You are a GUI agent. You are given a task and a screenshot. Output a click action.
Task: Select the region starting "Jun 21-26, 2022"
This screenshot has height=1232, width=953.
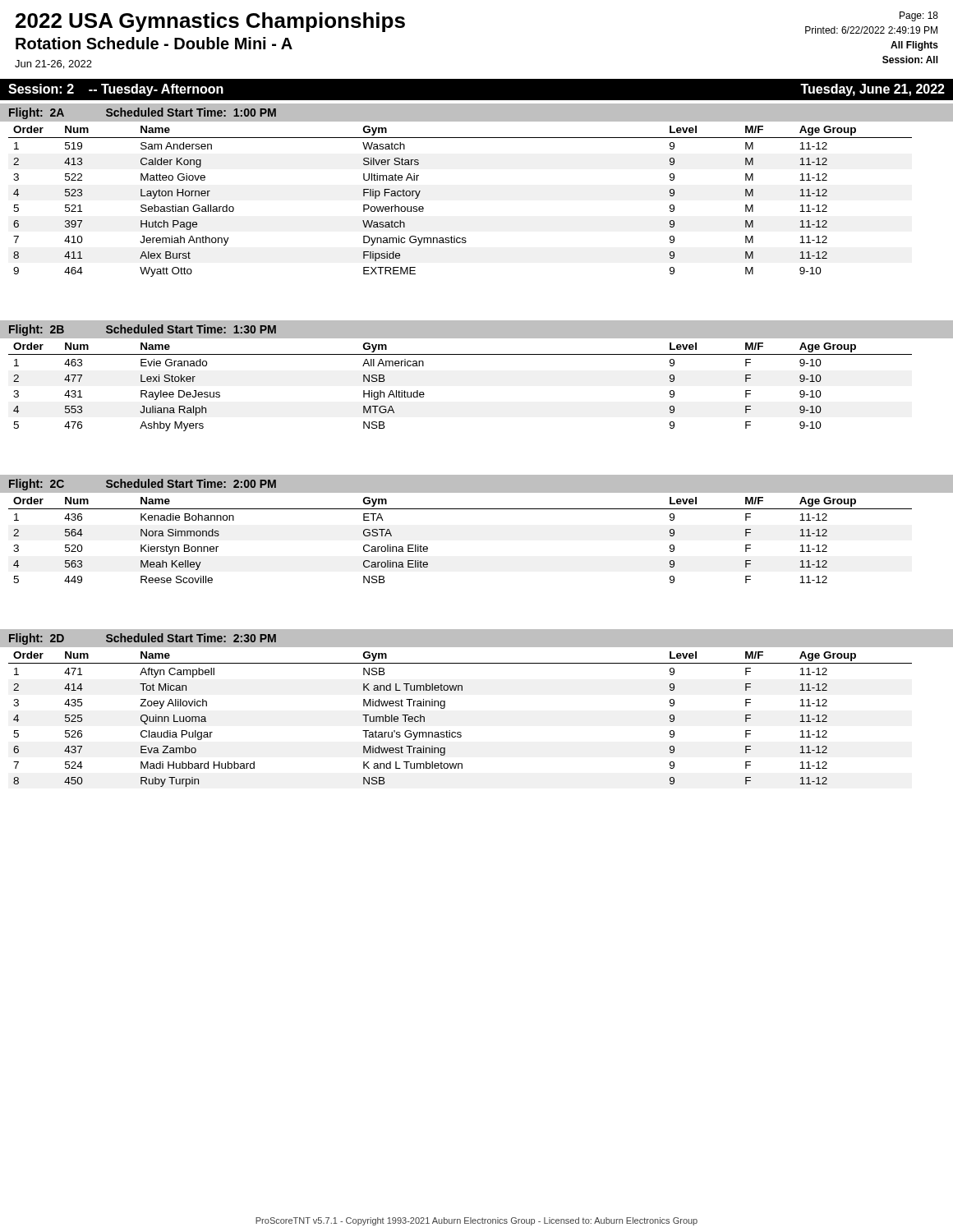point(53,64)
